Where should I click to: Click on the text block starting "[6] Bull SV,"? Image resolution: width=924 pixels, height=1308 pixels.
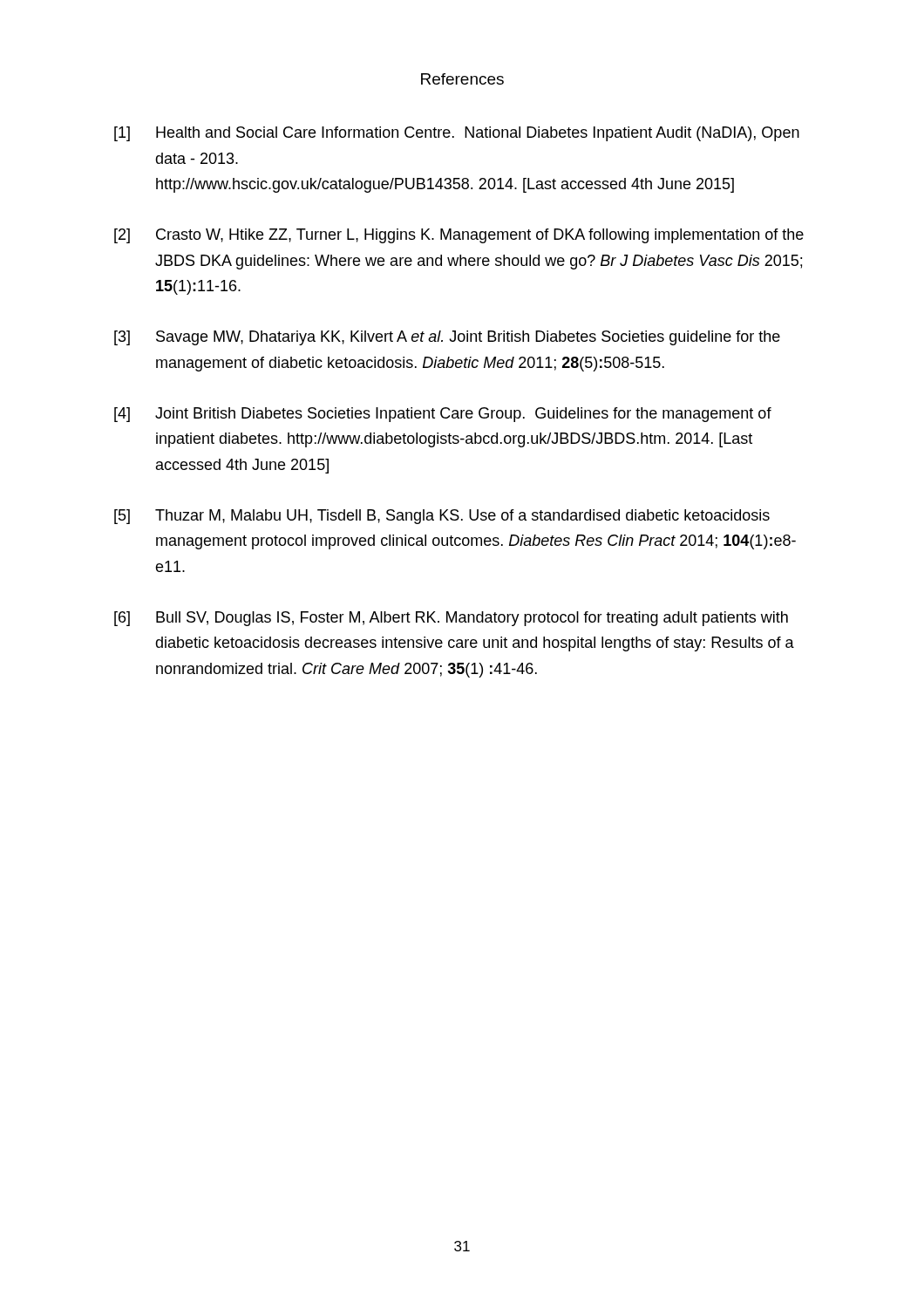coord(462,644)
